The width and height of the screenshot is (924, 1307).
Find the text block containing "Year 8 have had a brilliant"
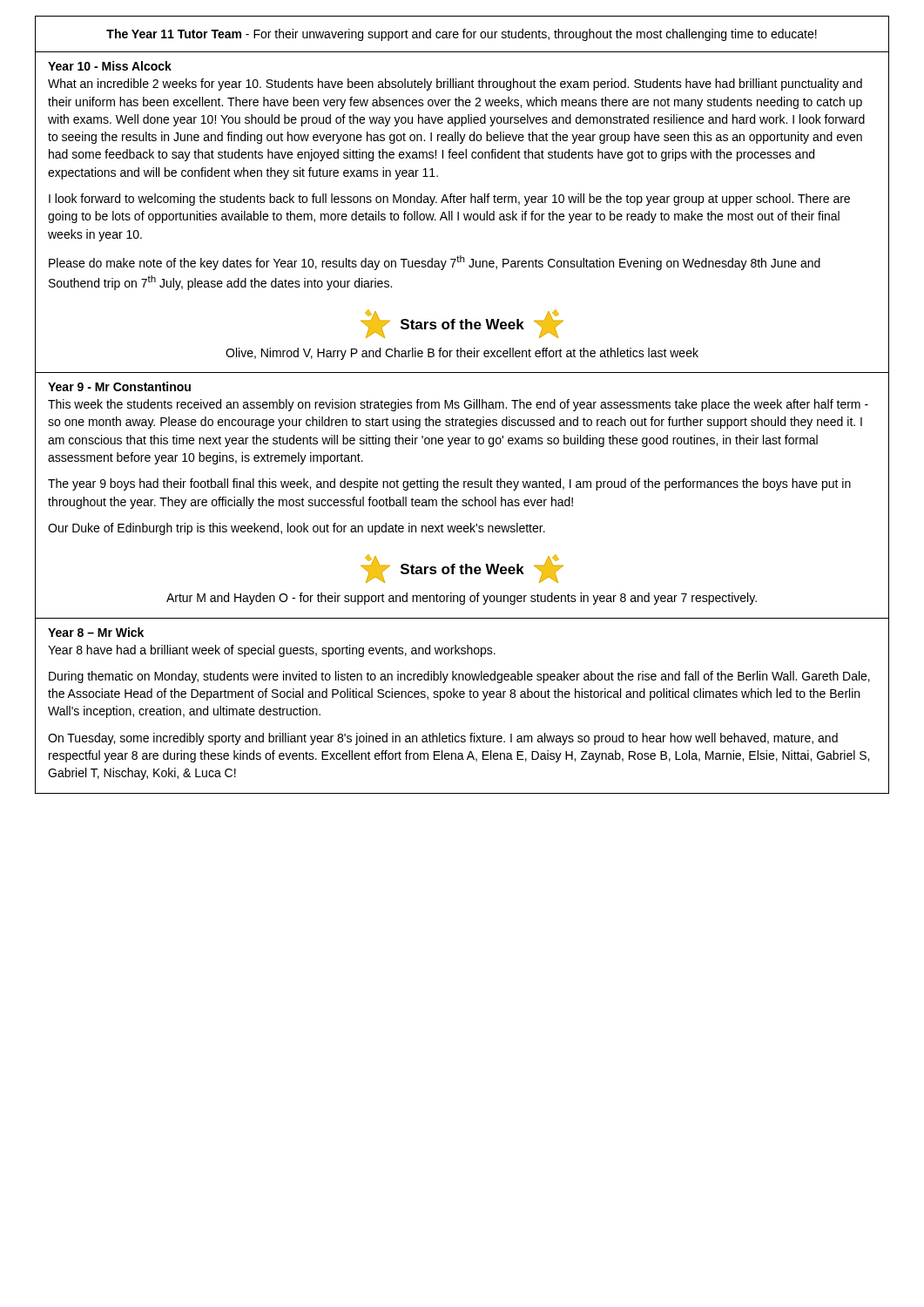(272, 651)
